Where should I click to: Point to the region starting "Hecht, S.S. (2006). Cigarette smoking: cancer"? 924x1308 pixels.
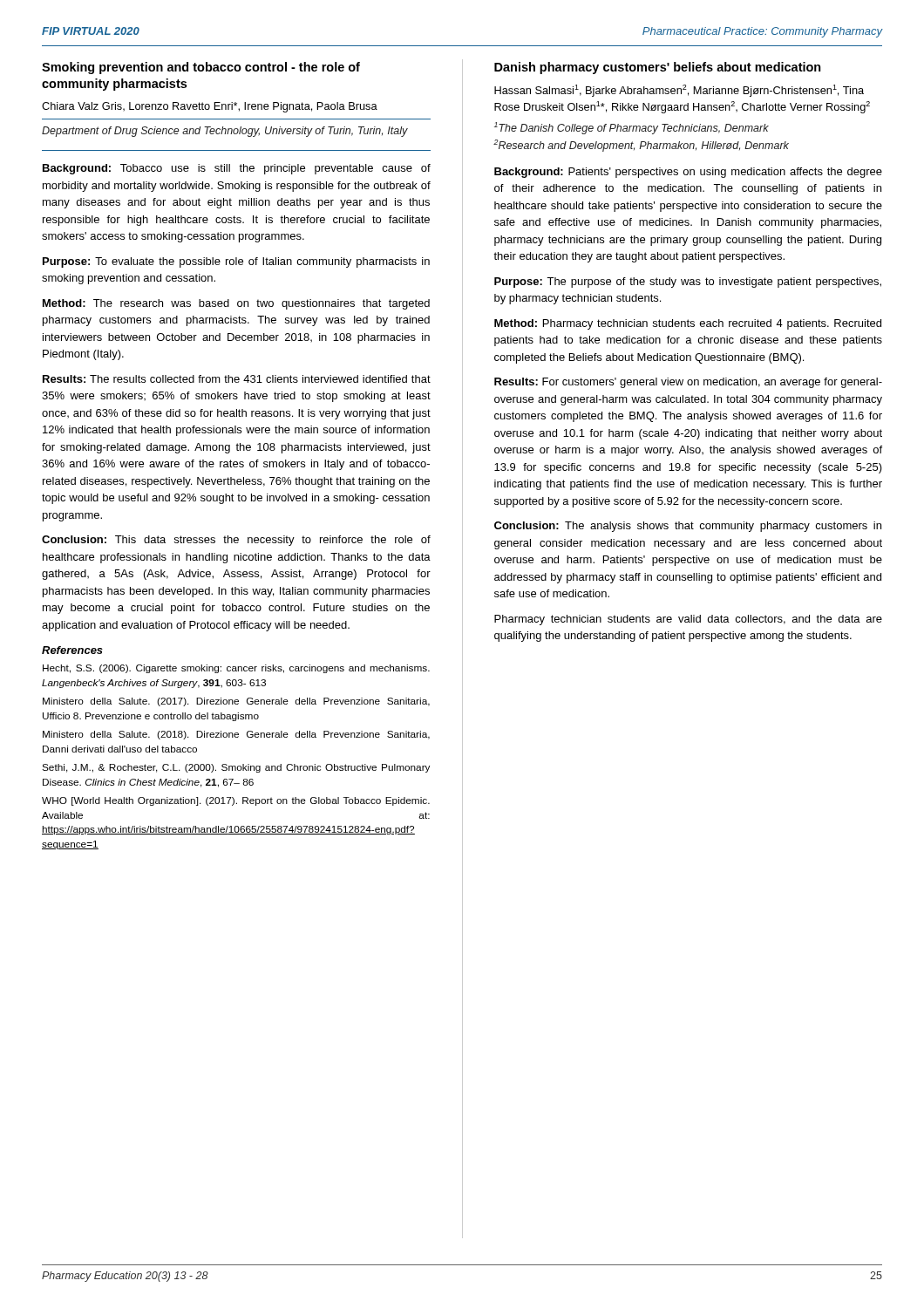tap(236, 675)
